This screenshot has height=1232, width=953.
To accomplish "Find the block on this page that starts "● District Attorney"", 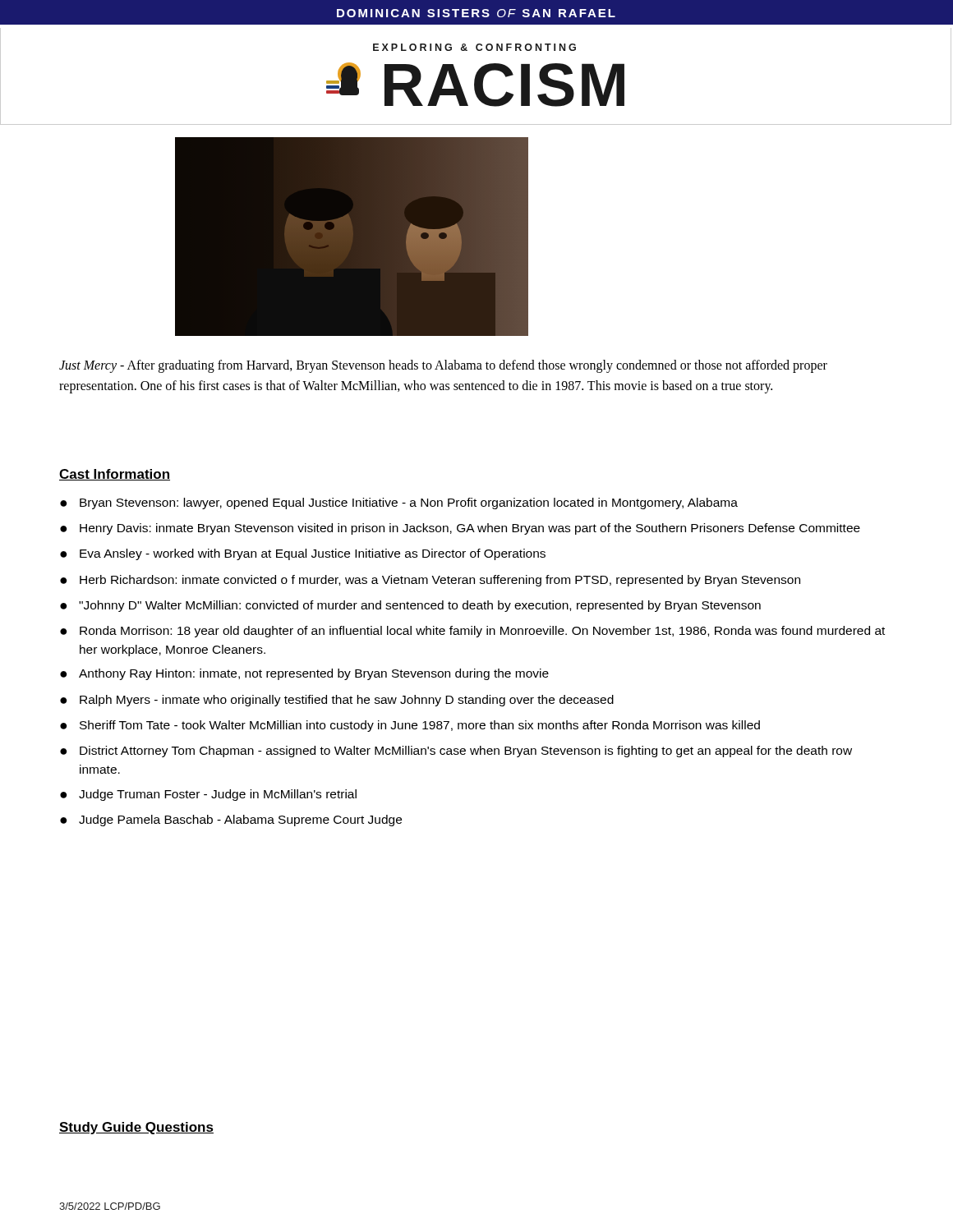I will (x=478, y=760).
